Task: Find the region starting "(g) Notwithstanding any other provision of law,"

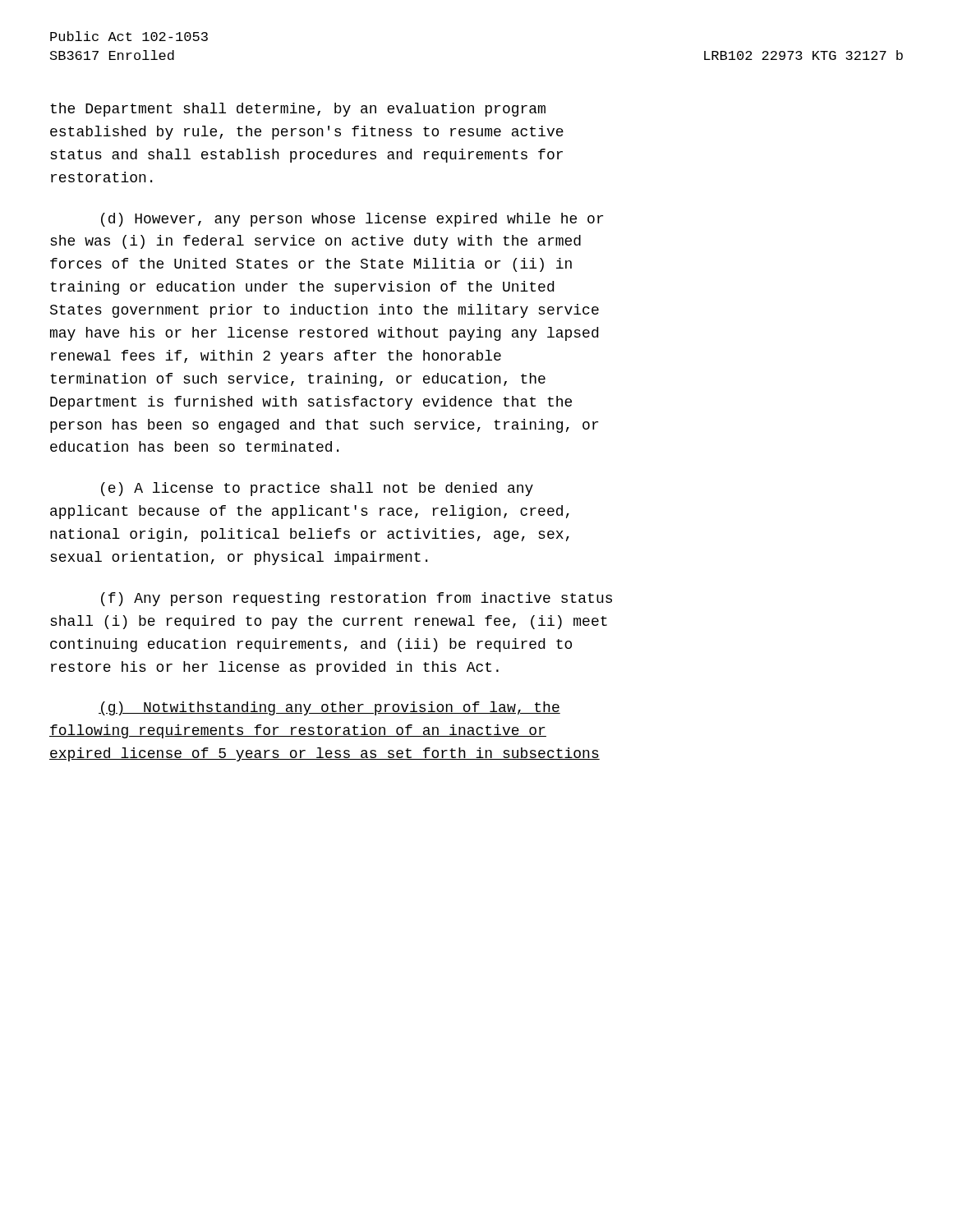Action: click(x=324, y=731)
